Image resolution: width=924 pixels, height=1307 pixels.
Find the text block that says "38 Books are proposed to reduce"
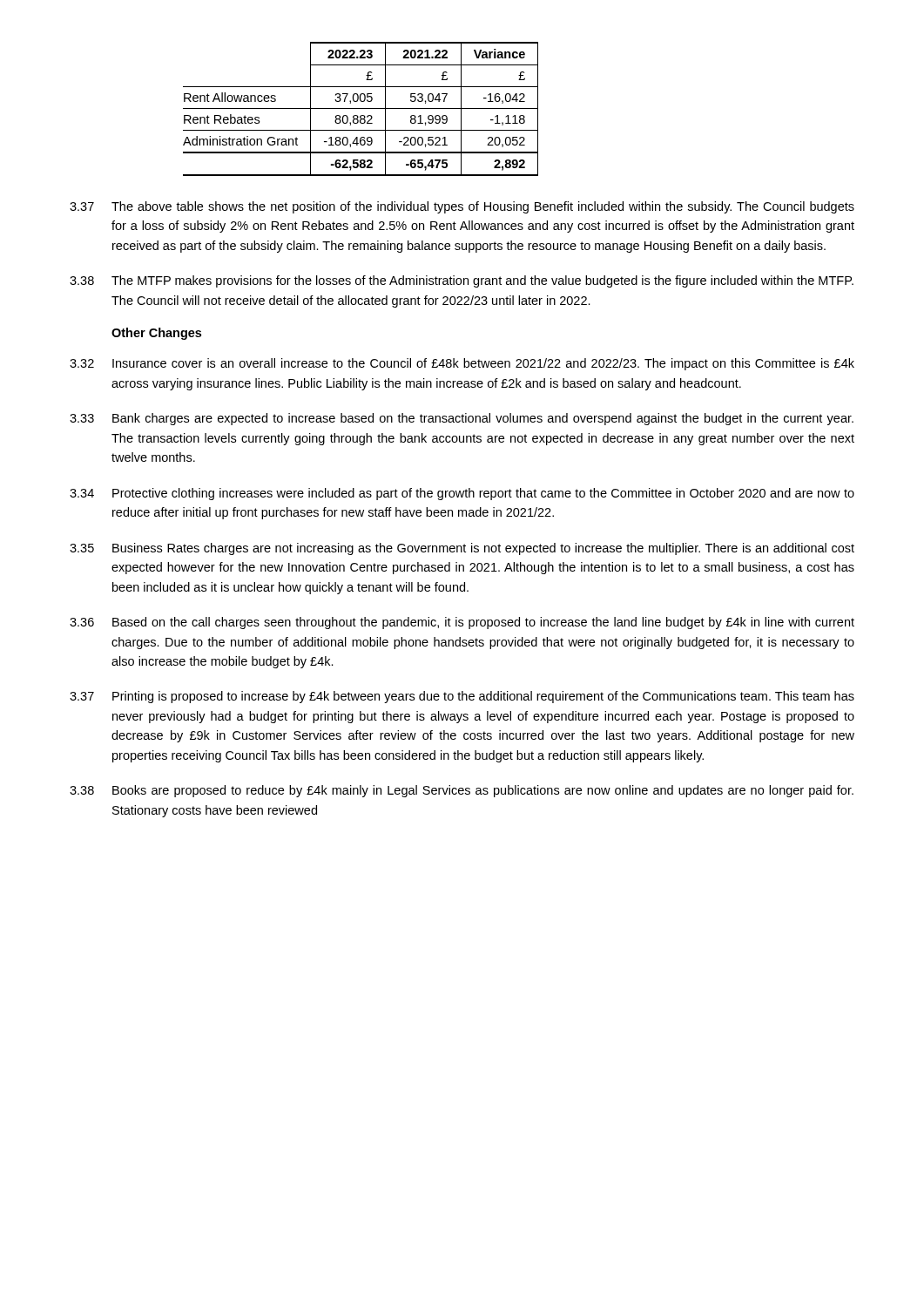(462, 801)
